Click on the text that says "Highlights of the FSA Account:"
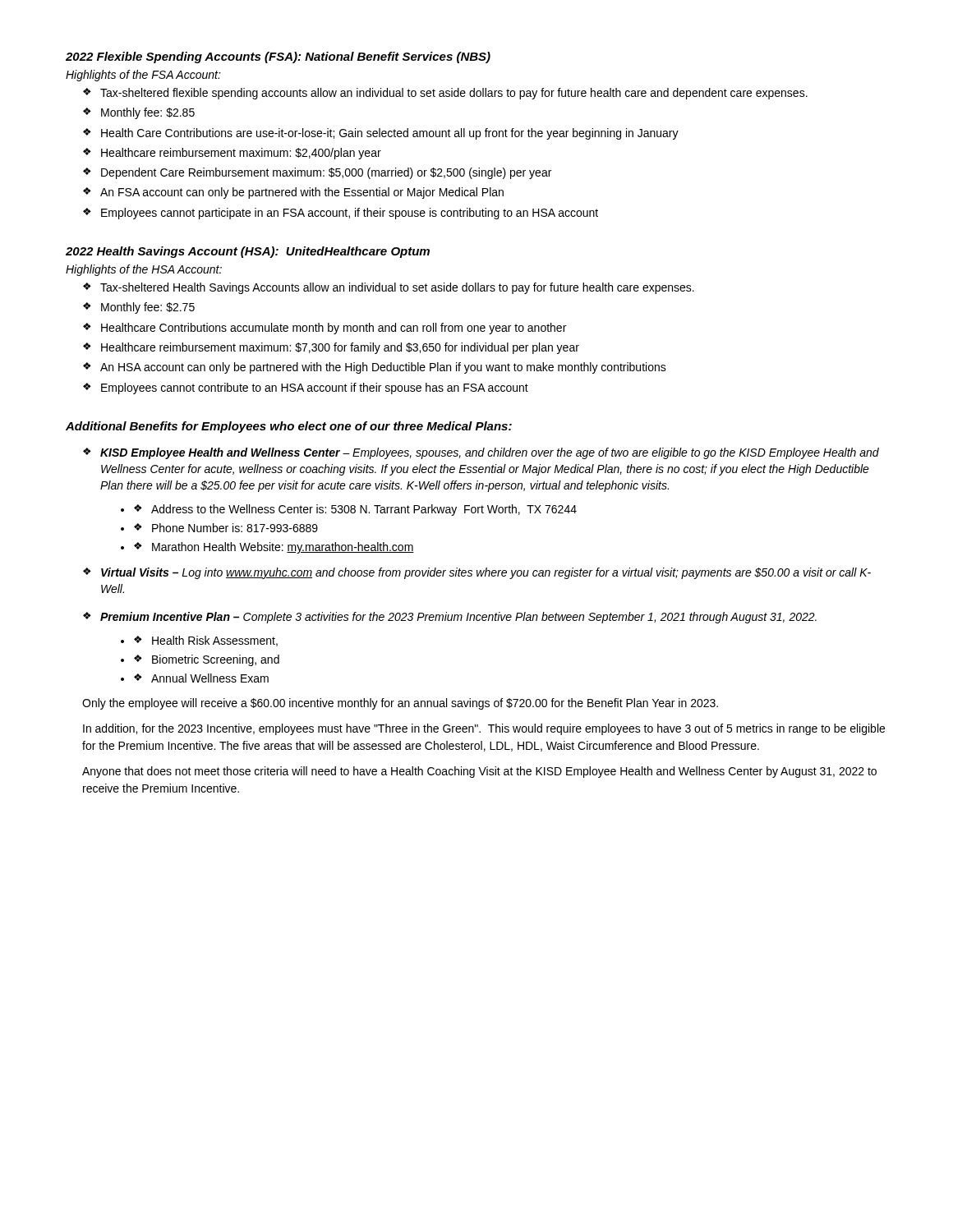 coord(143,75)
